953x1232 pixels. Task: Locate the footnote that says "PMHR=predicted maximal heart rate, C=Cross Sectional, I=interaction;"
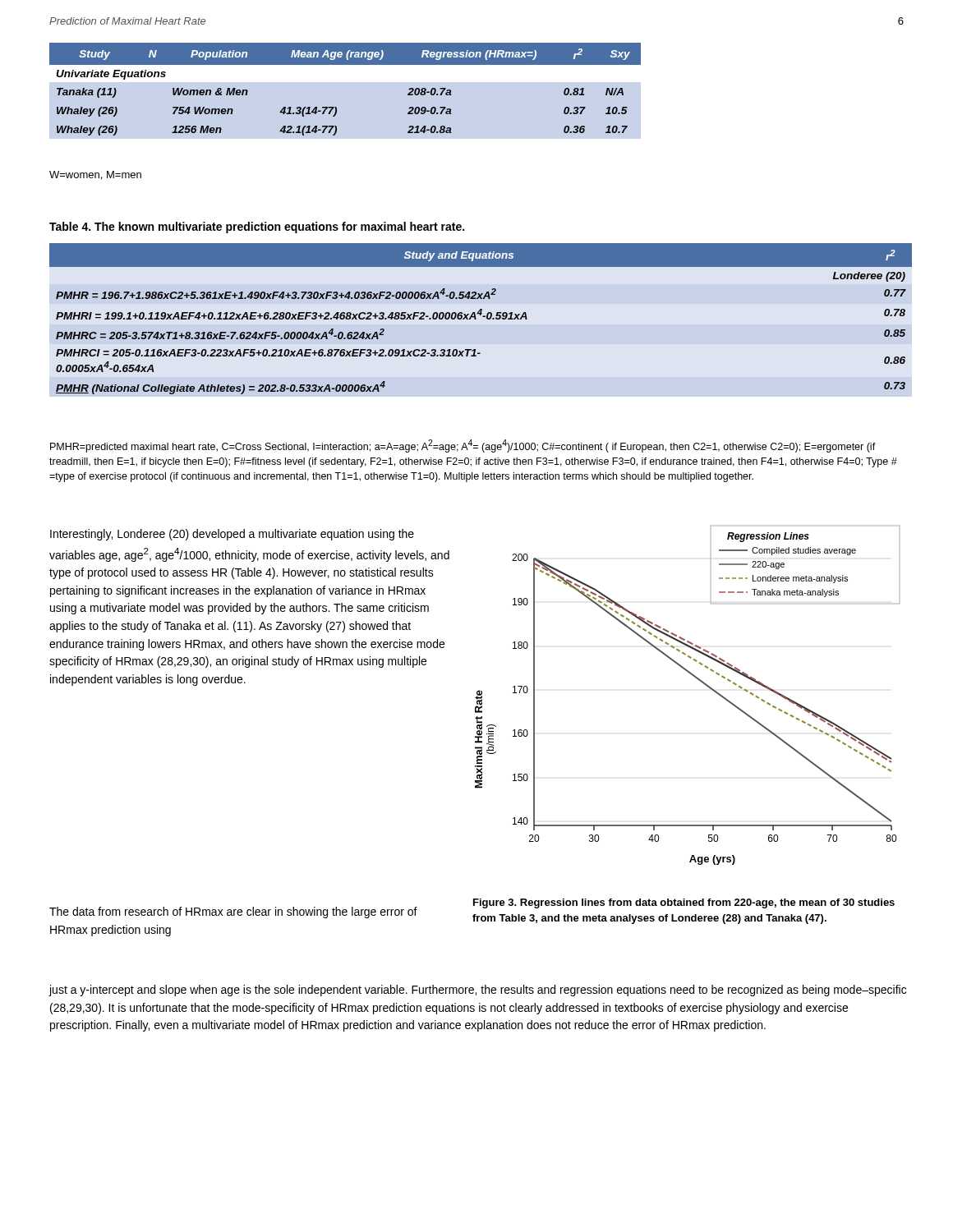coord(473,461)
